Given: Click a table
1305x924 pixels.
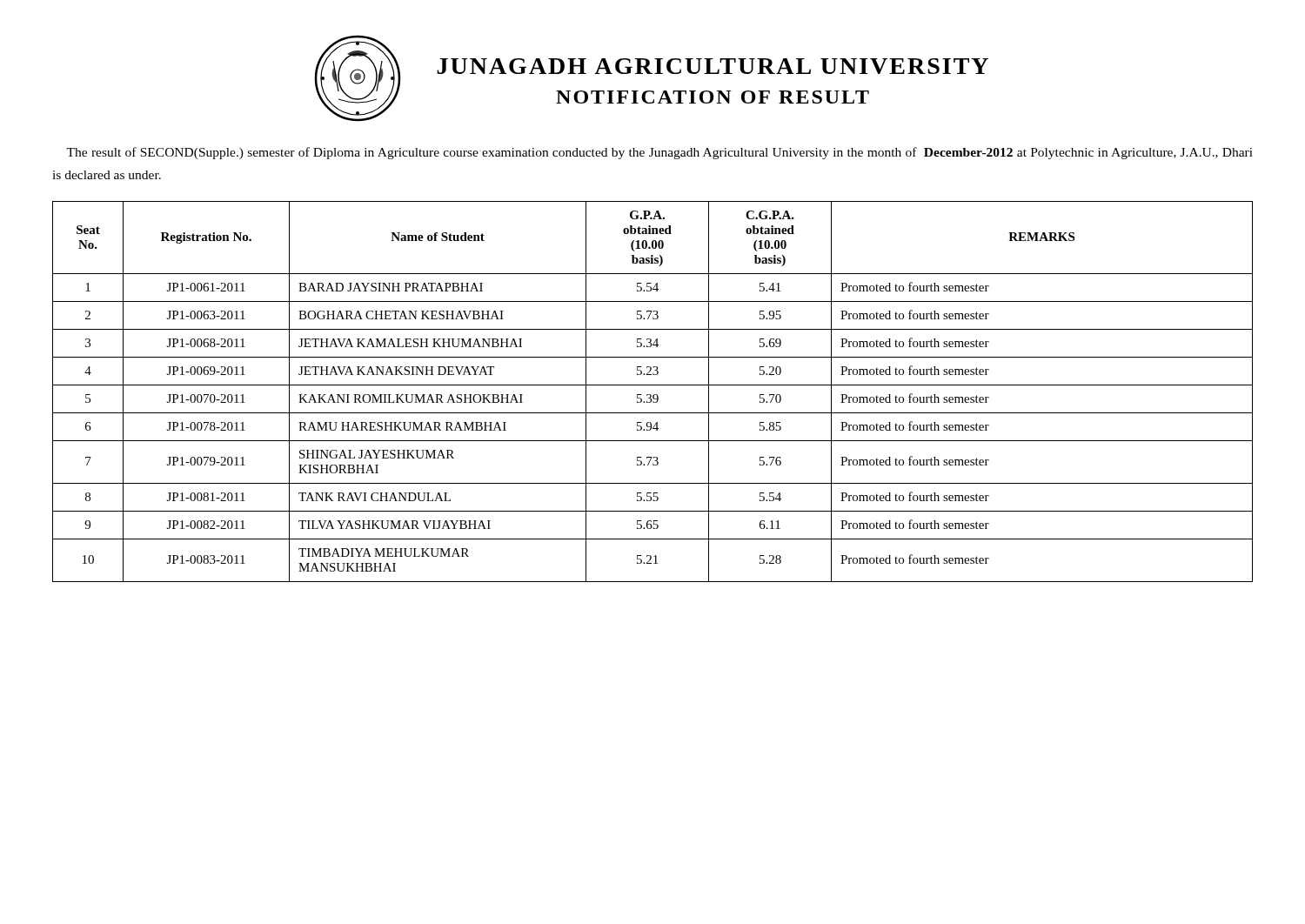Looking at the screenshot, I should click(652, 391).
